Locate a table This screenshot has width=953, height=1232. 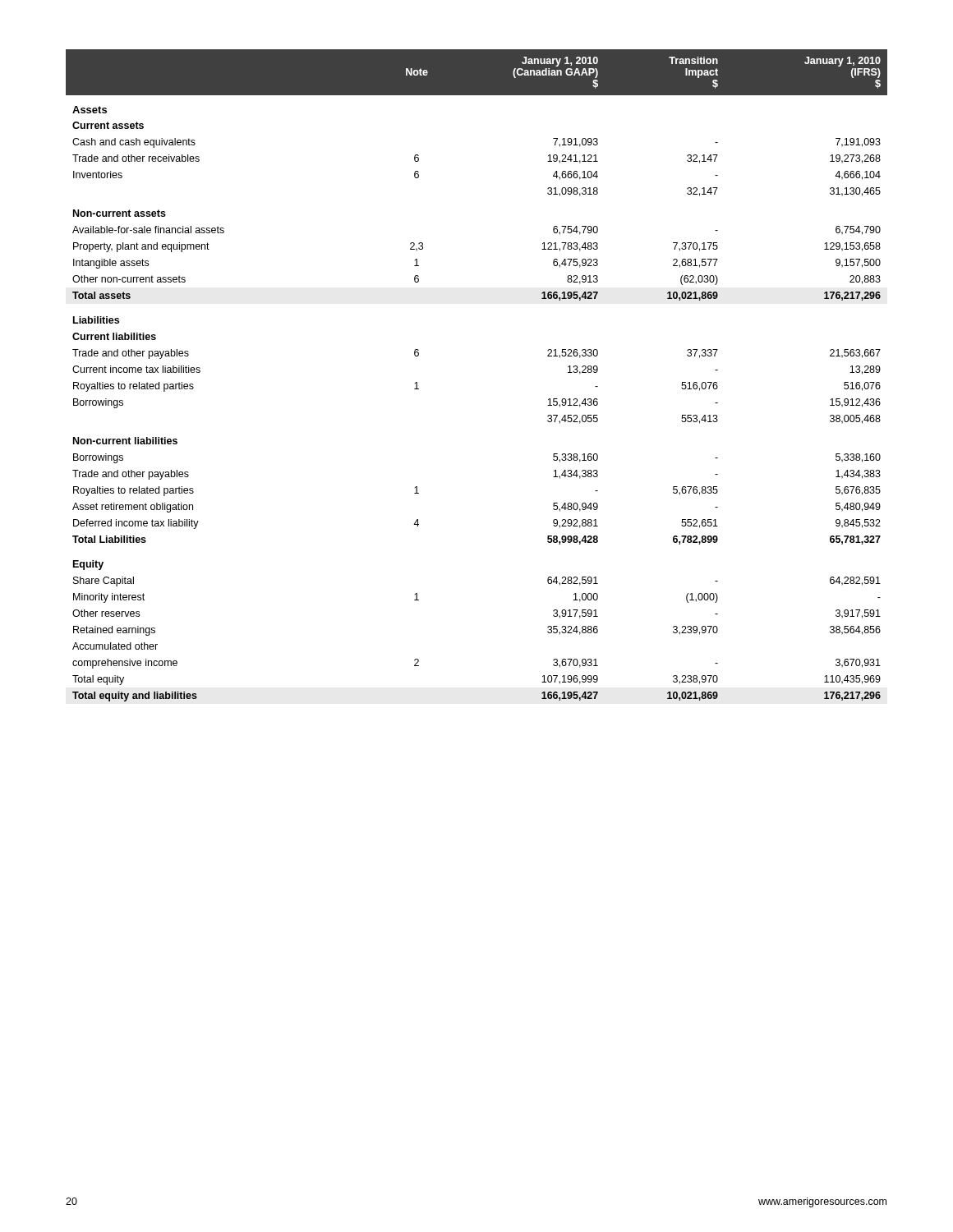click(x=476, y=377)
